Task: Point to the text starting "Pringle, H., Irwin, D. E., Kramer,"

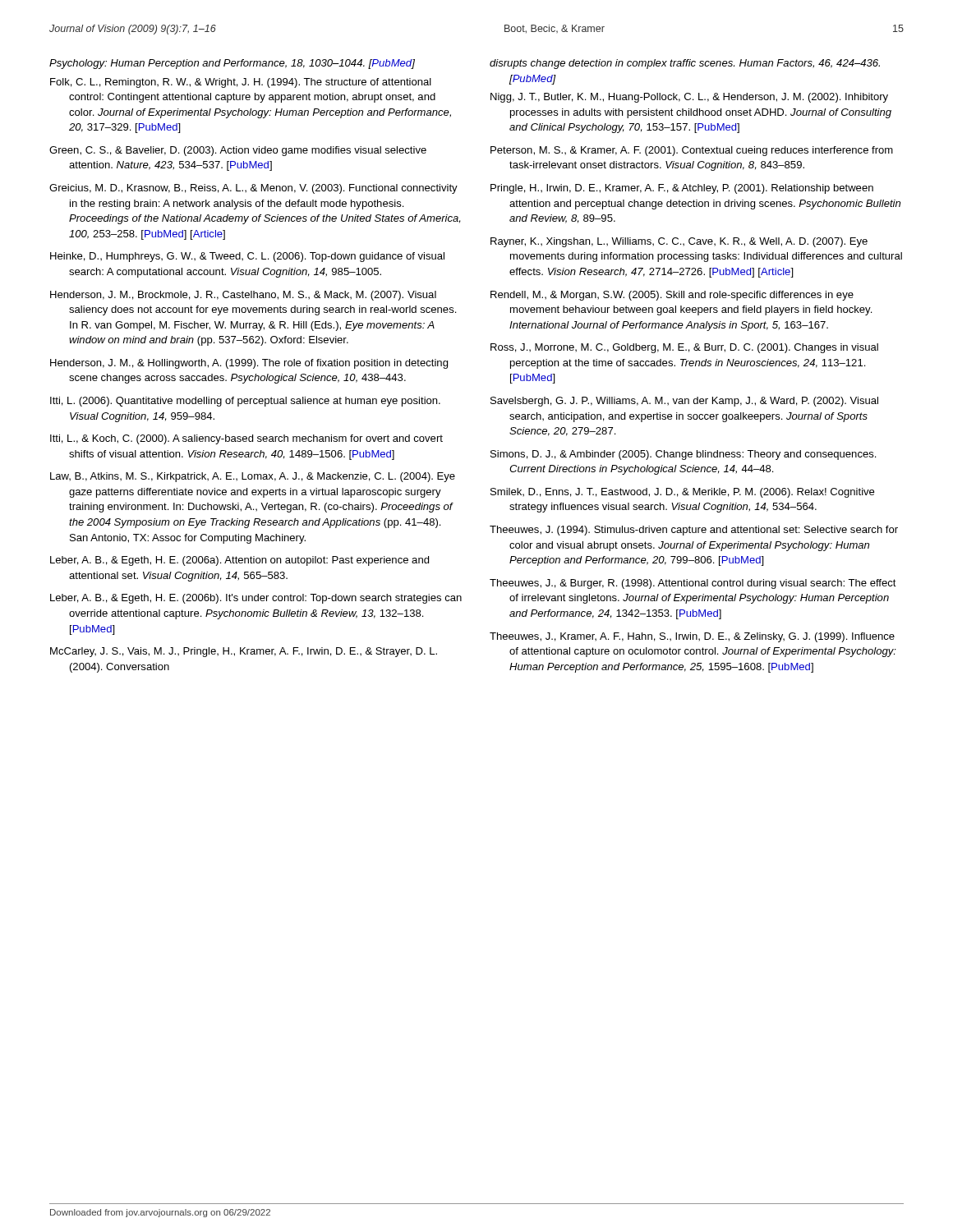Action: coord(695,203)
